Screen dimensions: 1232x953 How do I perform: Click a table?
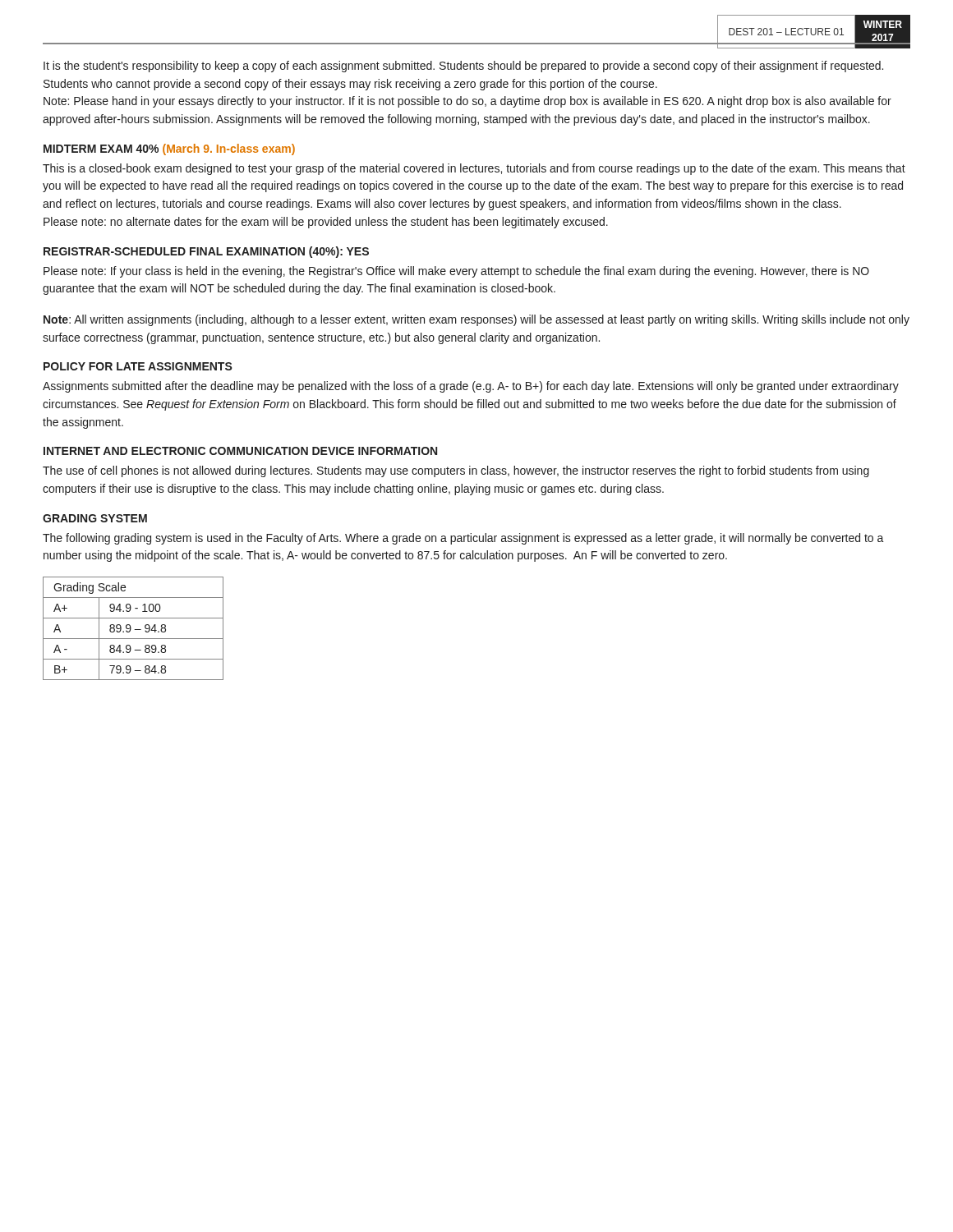[x=476, y=628]
